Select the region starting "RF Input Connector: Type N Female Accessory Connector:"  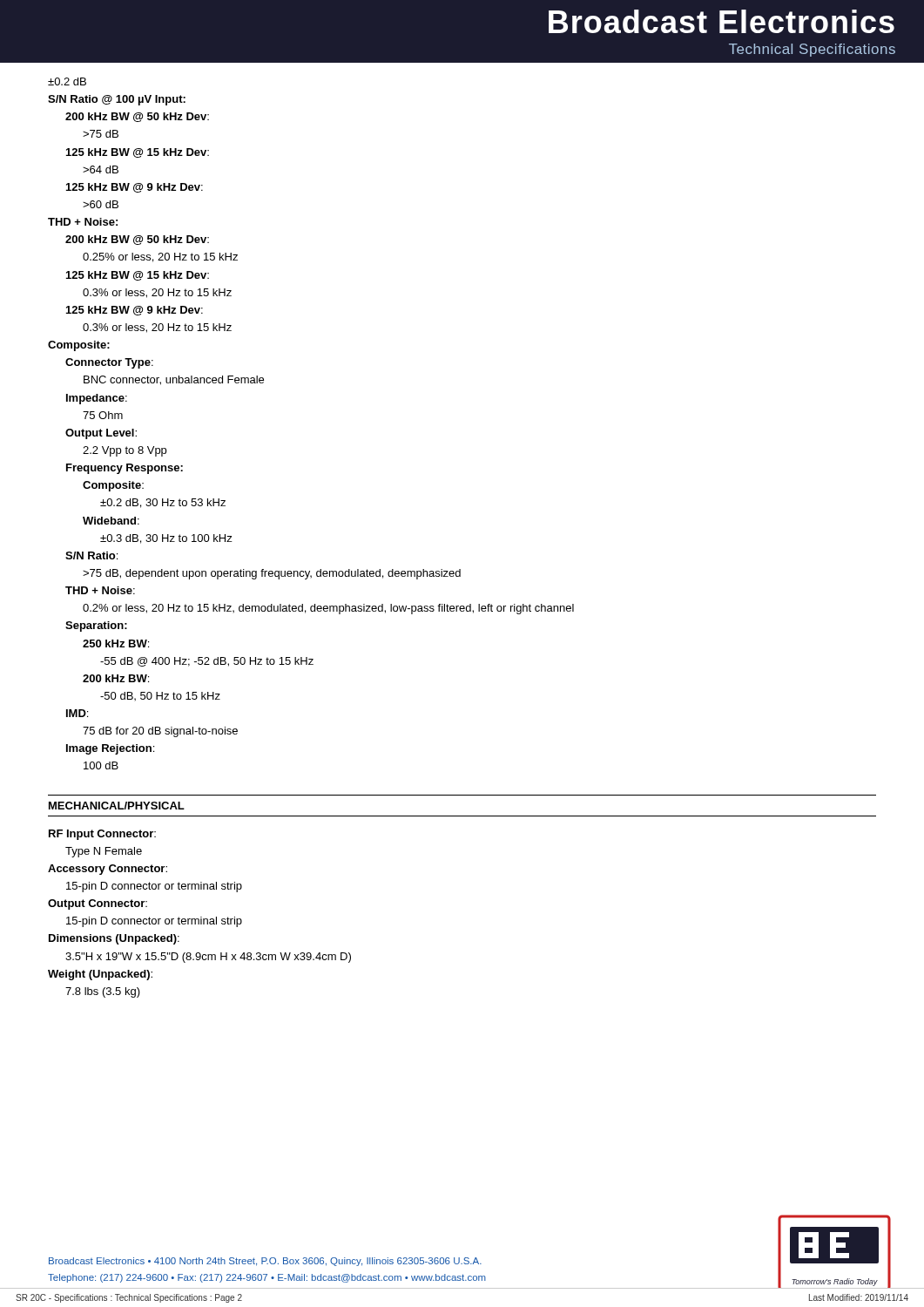102,835
